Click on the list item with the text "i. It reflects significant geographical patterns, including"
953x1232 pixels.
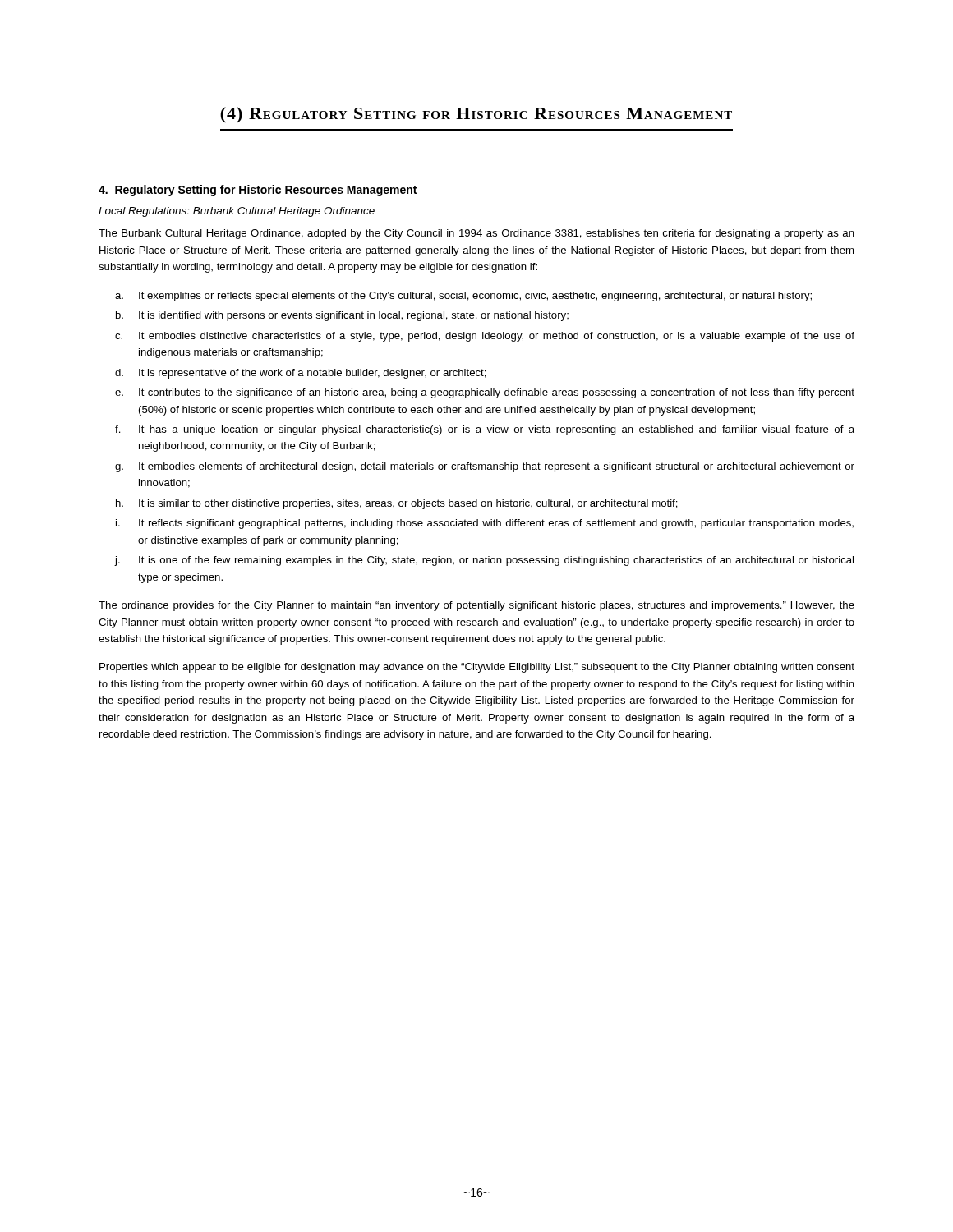coord(485,532)
